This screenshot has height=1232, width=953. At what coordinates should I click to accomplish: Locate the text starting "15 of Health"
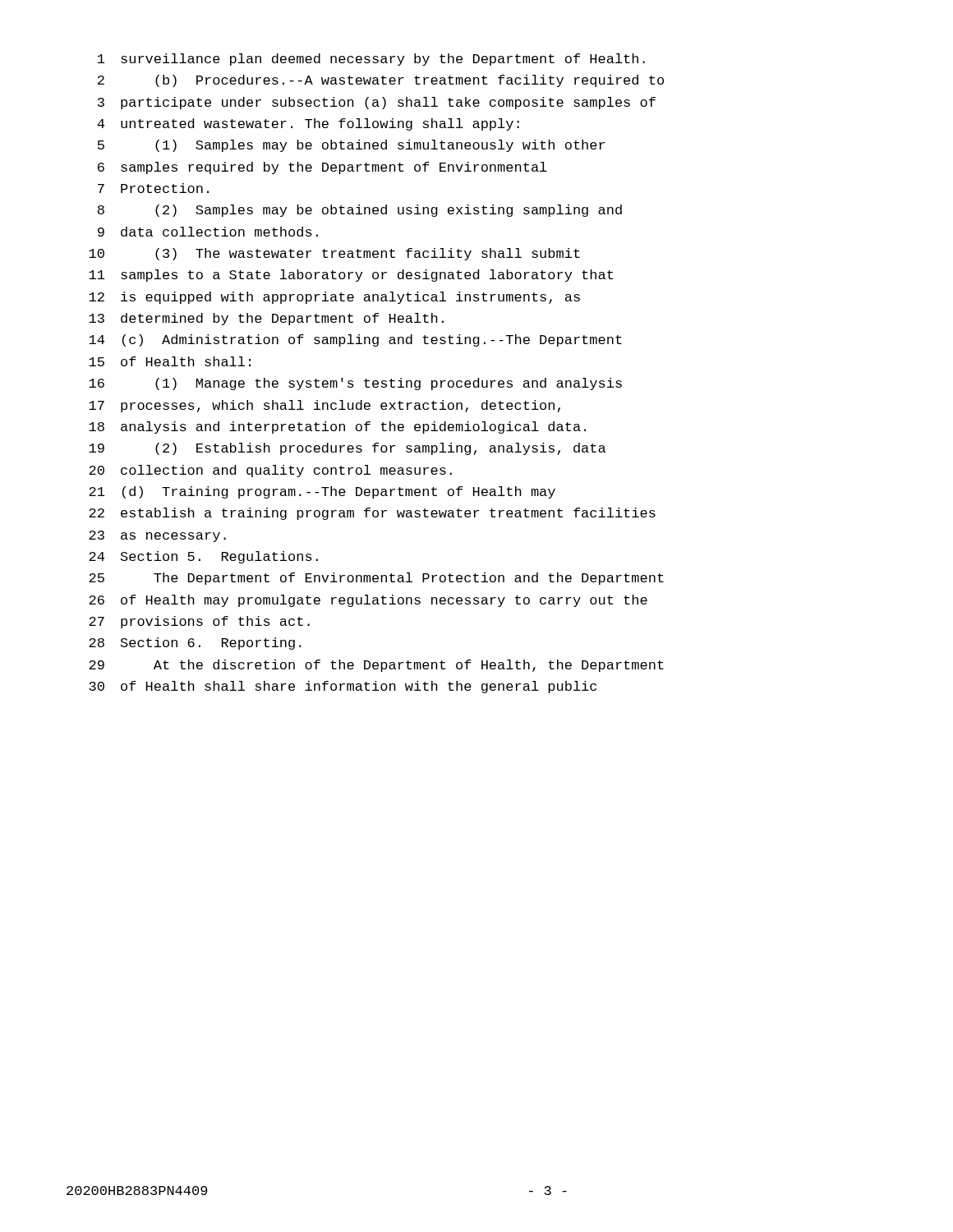coord(170,361)
